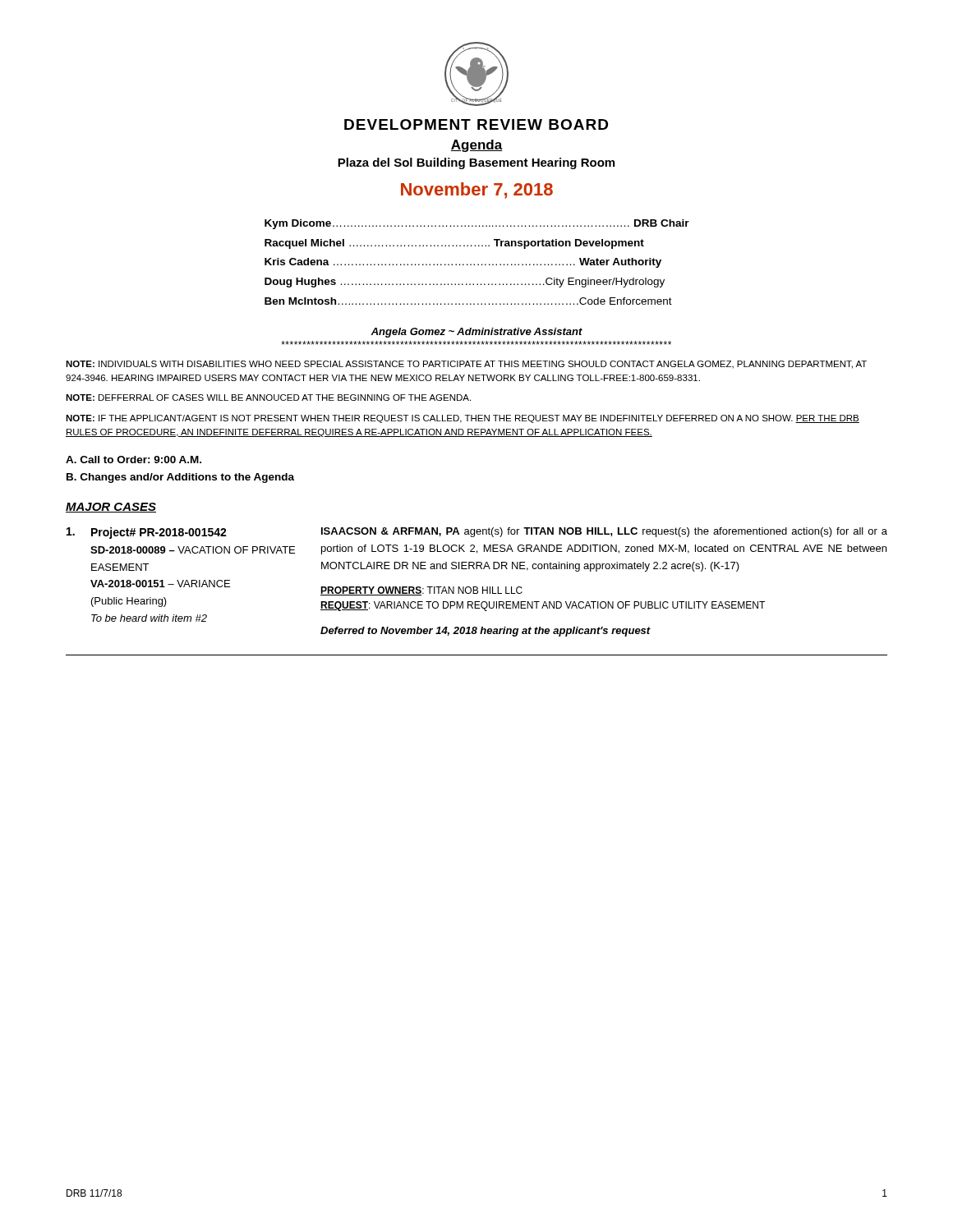Find the block on this page that starts "NOTE: DEFFERRAL OF CASES WILL BE"
Image resolution: width=953 pixels, height=1232 pixels.
tap(269, 398)
